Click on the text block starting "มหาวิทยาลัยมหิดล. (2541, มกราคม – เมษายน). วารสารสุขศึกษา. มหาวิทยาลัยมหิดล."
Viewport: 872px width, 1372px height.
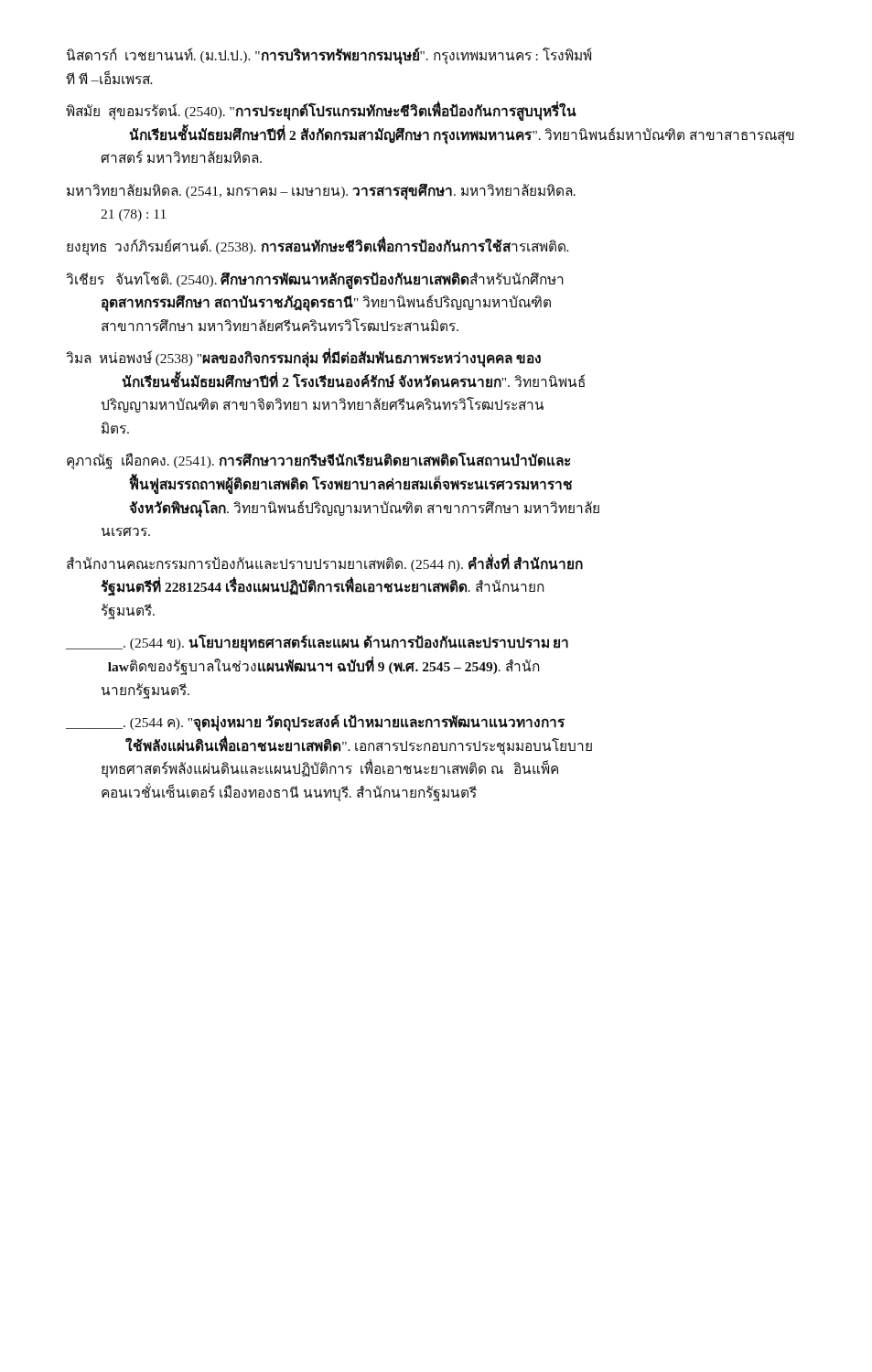(x=321, y=202)
